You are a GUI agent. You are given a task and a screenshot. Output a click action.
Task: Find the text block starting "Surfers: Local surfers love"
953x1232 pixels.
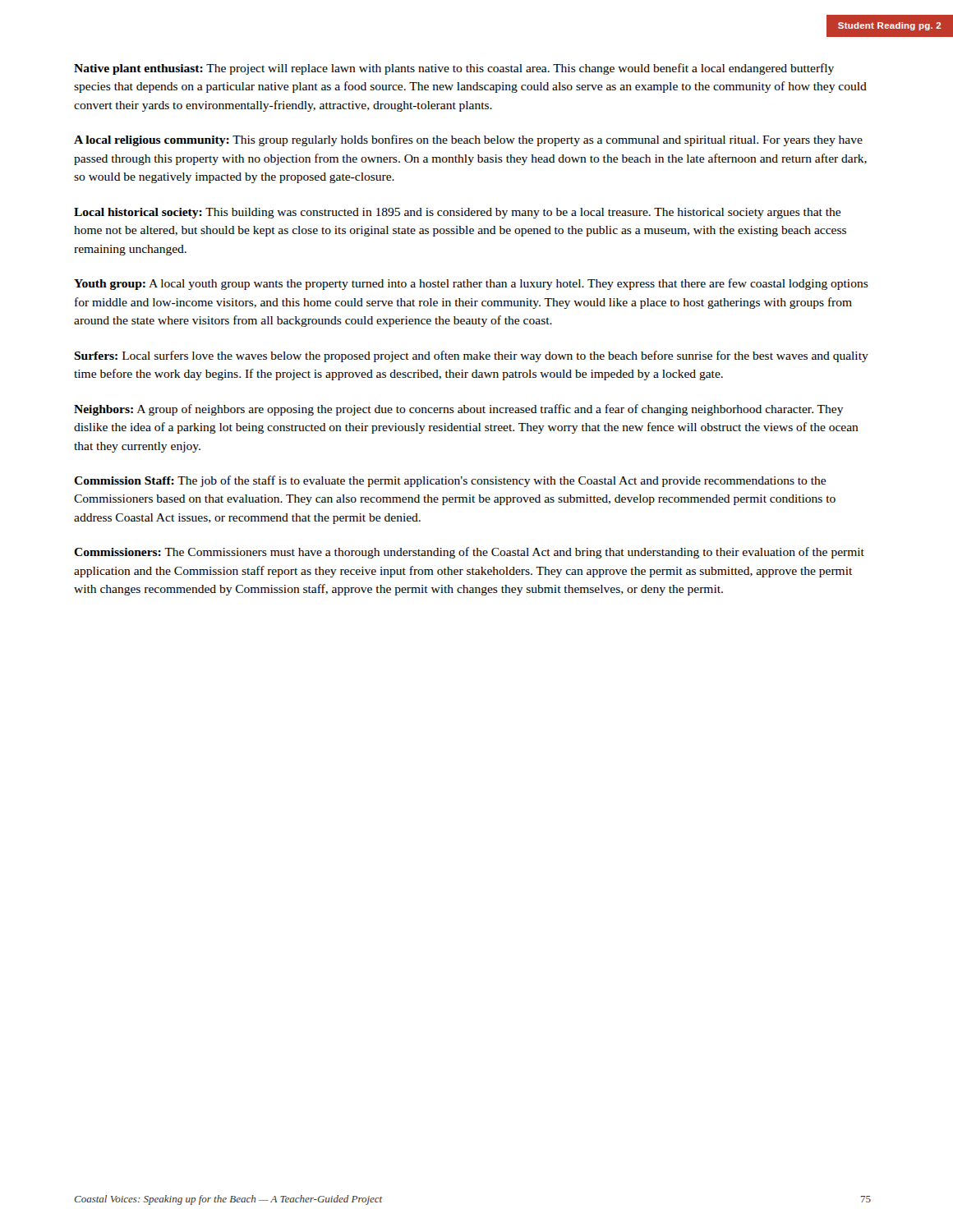point(471,364)
